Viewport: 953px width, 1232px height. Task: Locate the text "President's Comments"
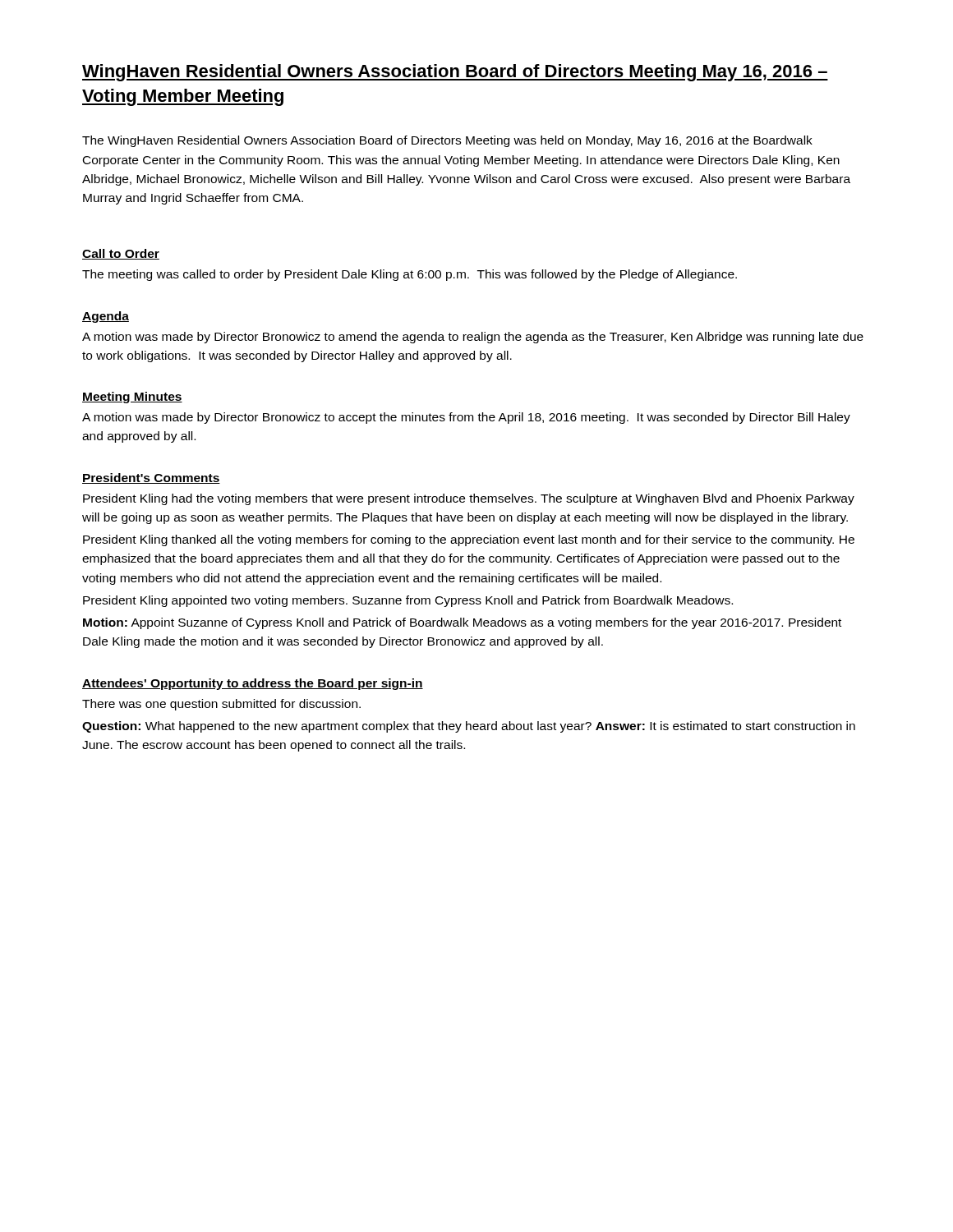tap(151, 478)
